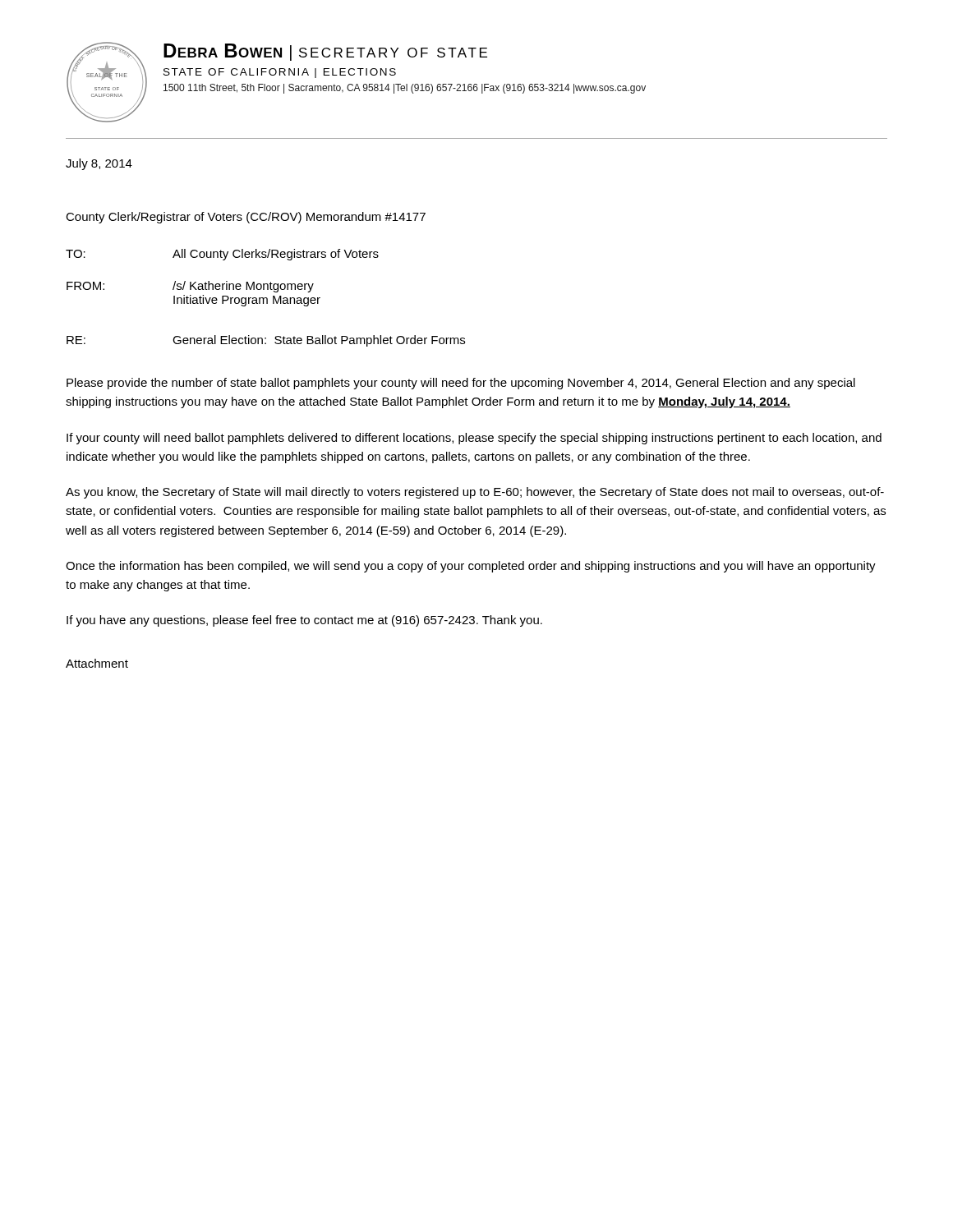The width and height of the screenshot is (953, 1232).
Task: Point to the block beginning "If your county will need ballot"
Action: [474, 446]
